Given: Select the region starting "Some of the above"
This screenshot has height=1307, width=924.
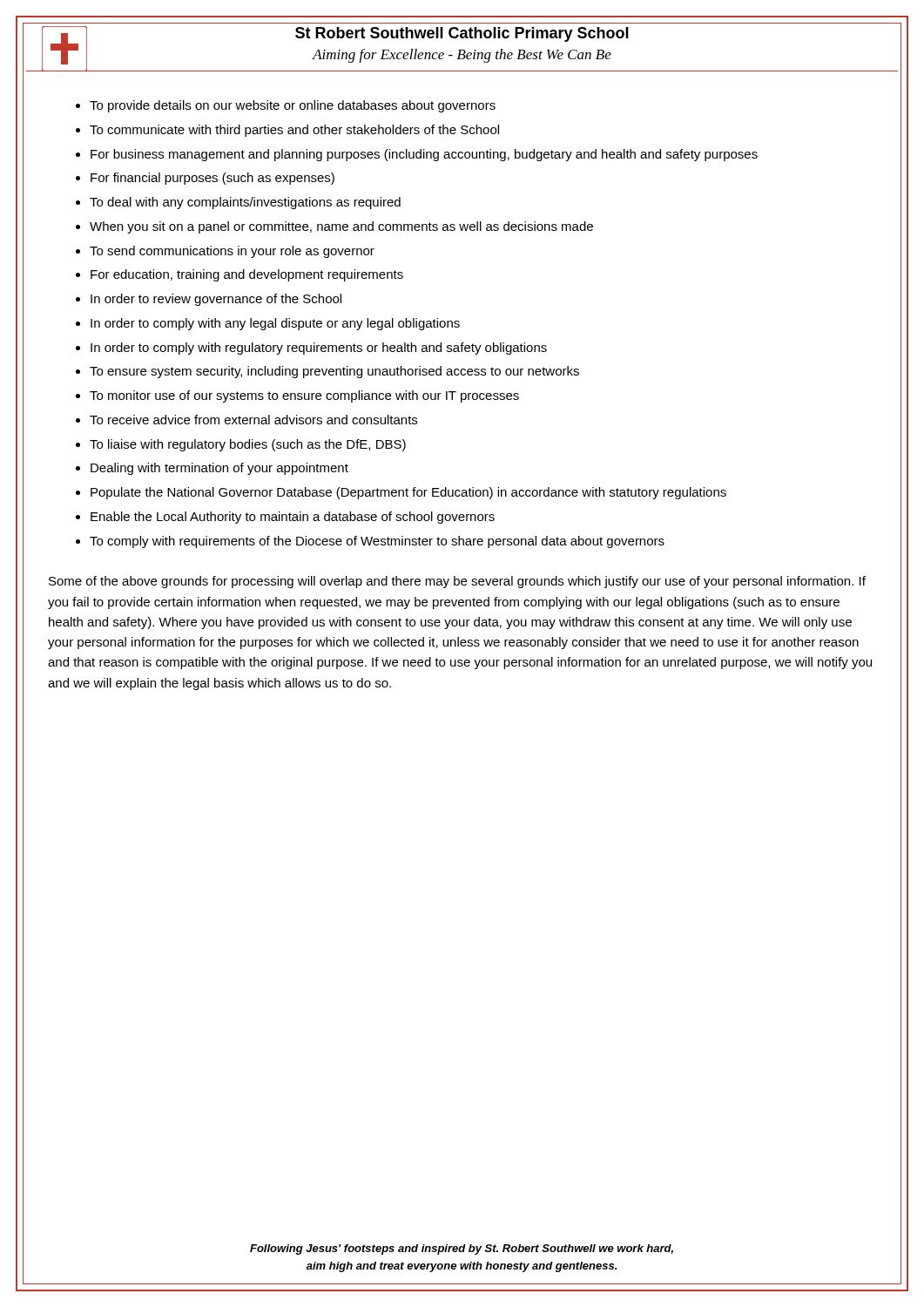Looking at the screenshot, I should pyautogui.click(x=460, y=632).
